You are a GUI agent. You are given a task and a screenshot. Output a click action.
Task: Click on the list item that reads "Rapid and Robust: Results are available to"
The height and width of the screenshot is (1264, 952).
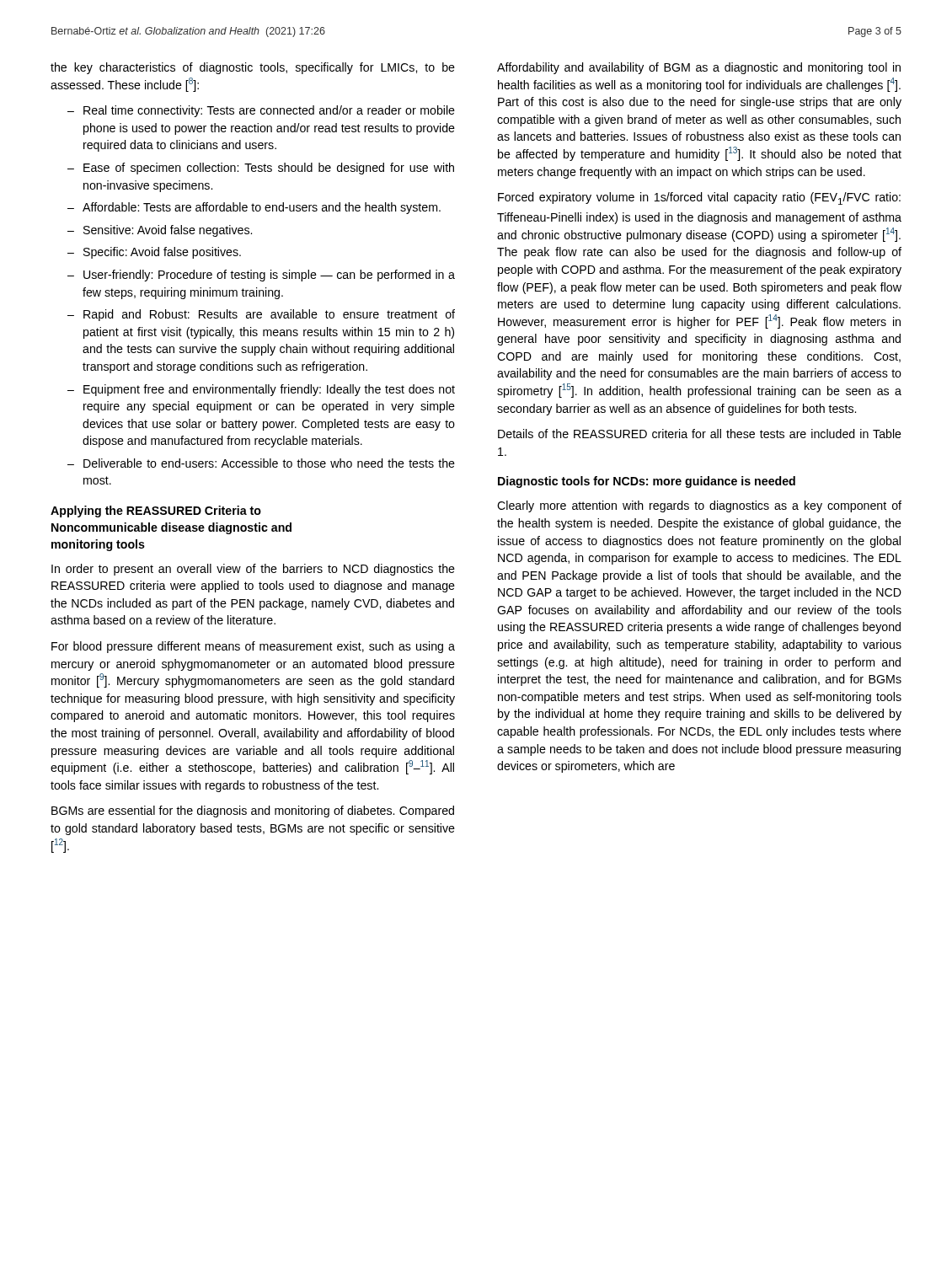269,340
